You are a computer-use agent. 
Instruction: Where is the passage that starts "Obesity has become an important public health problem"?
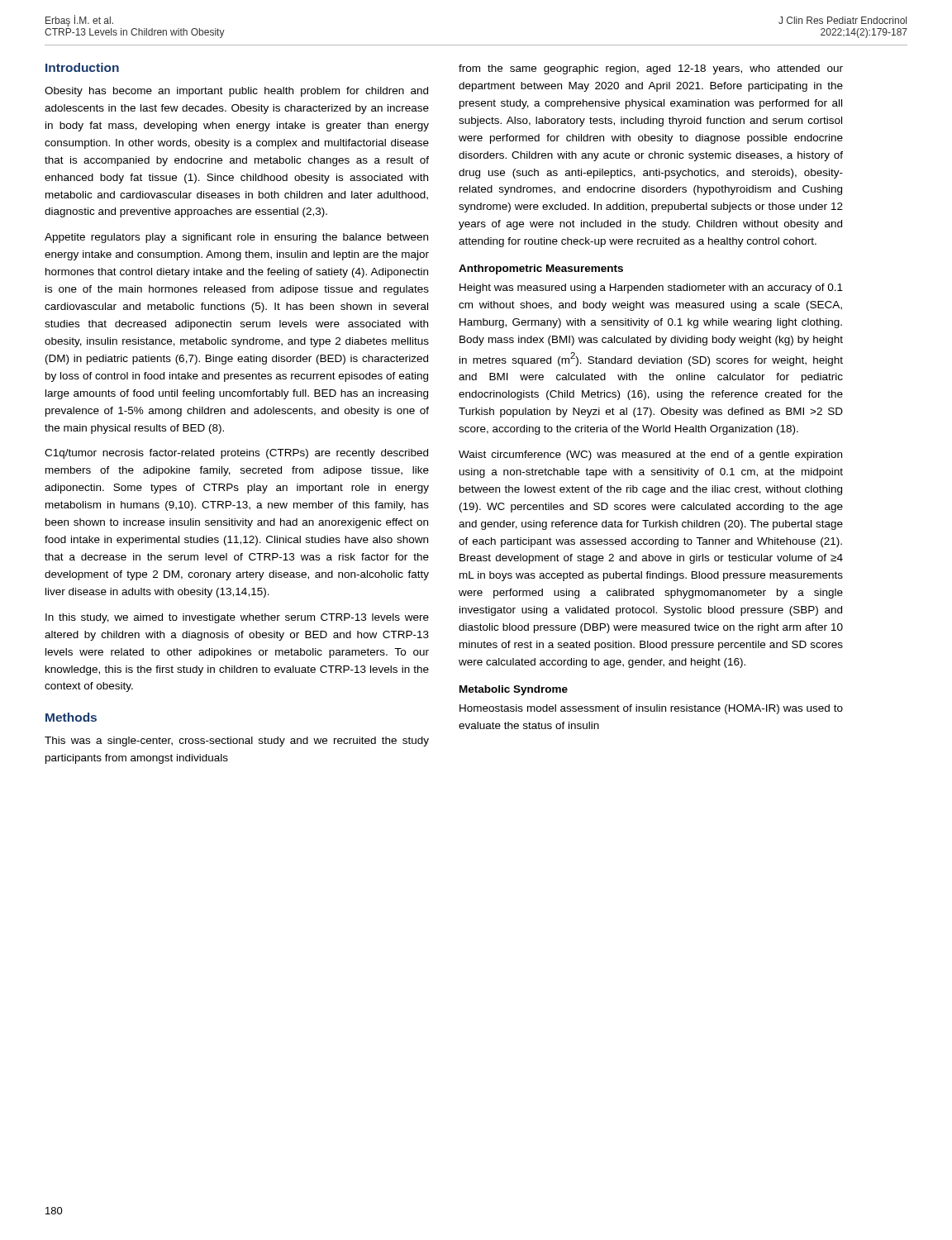pos(237,152)
